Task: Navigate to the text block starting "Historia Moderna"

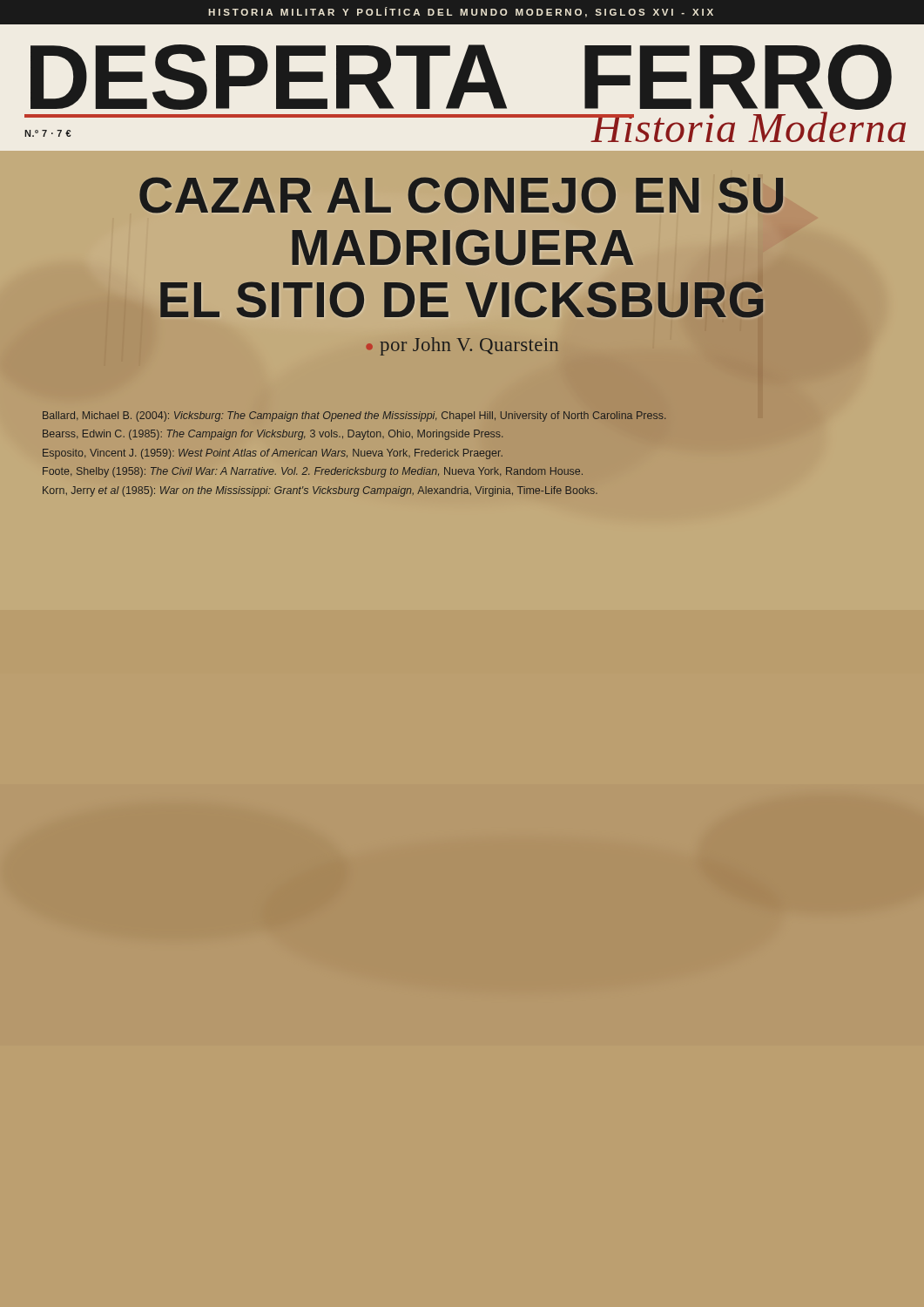Action: point(750,128)
